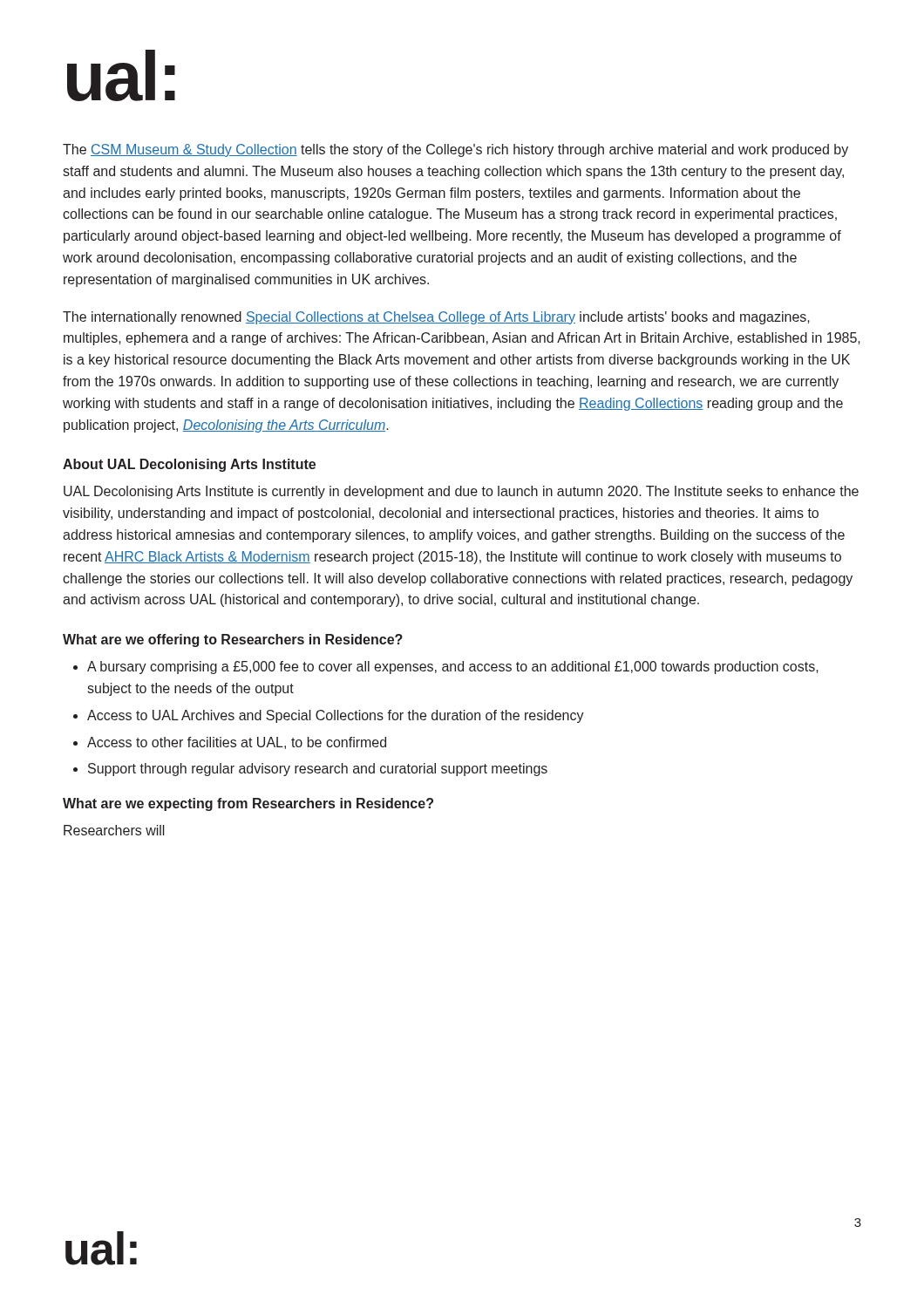
Task: Click on the section header with the text "About UAL Decolonising Arts Institute"
Action: click(189, 465)
